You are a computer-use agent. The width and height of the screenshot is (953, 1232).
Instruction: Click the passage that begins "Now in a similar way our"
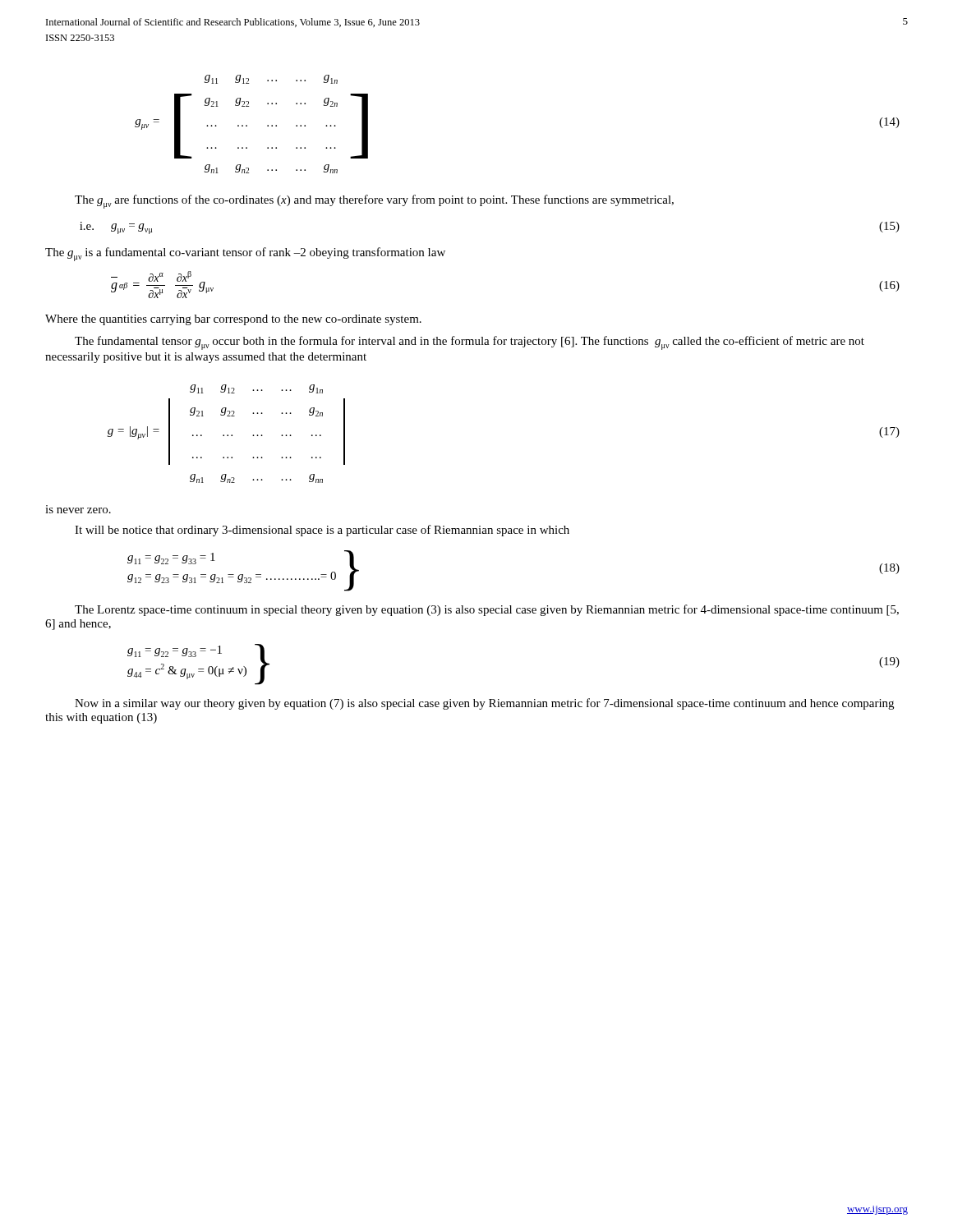tap(470, 710)
